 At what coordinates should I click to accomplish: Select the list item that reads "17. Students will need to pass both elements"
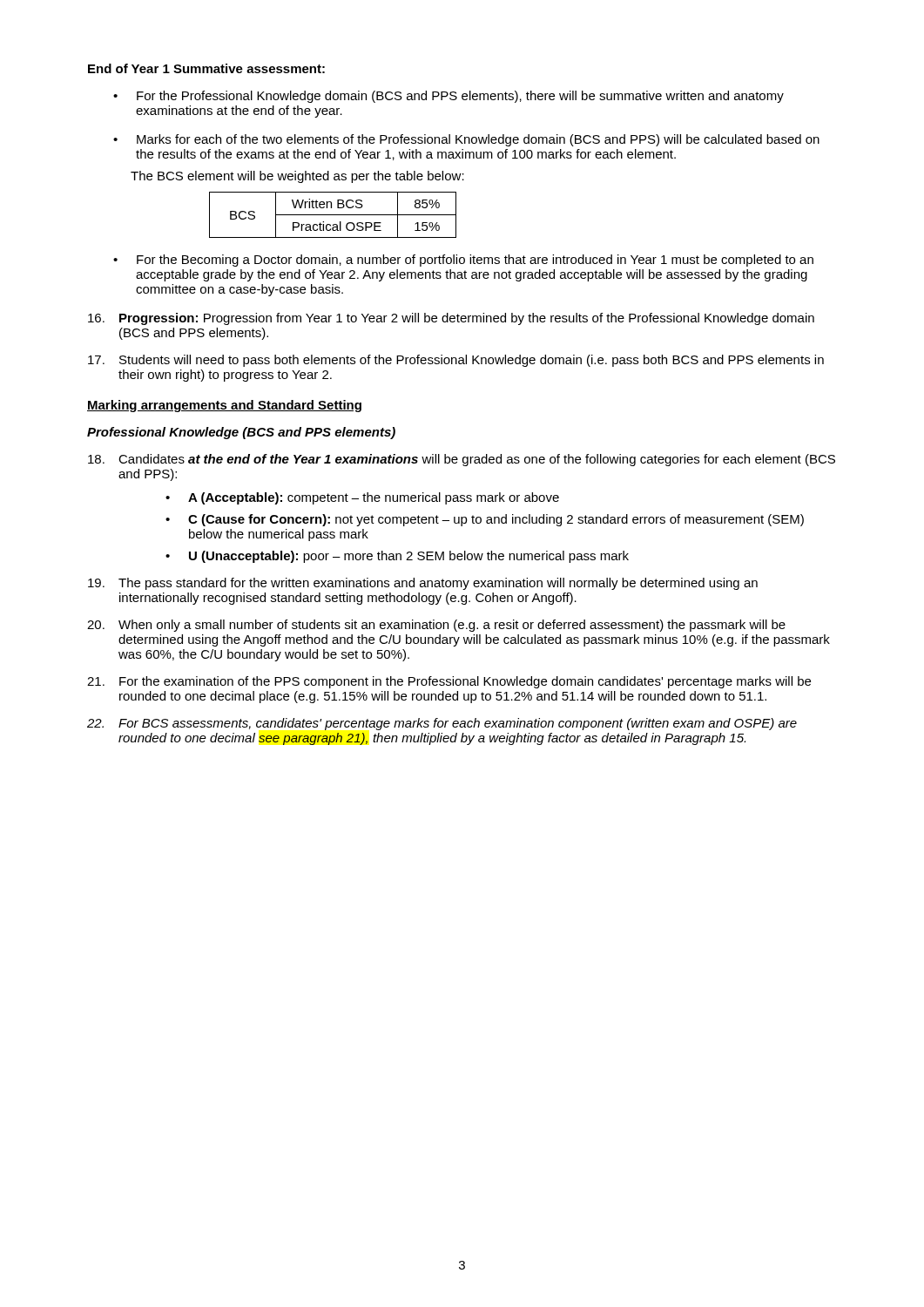click(x=462, y=367)
